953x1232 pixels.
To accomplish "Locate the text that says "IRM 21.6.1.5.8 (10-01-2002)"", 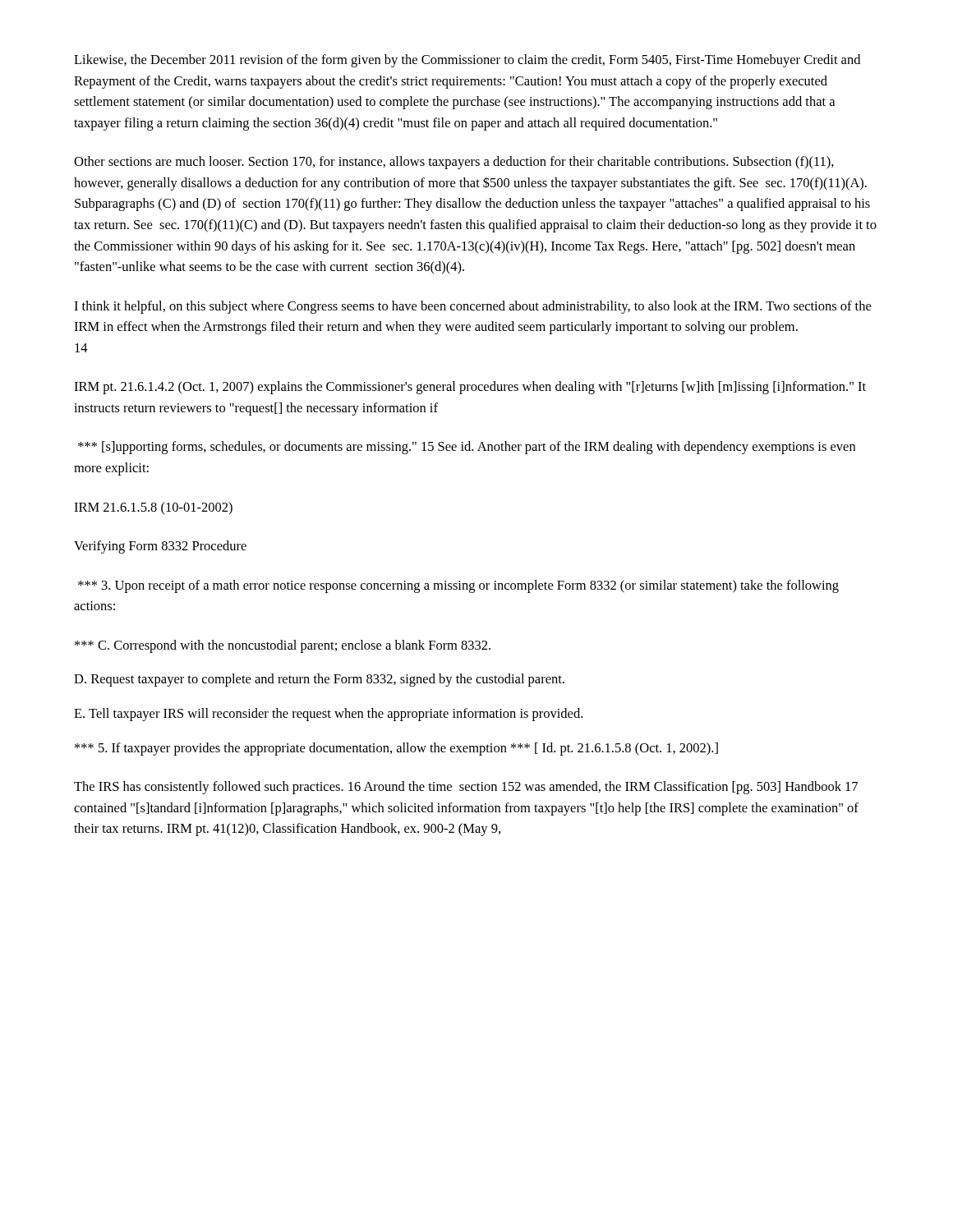I will 153,507.
